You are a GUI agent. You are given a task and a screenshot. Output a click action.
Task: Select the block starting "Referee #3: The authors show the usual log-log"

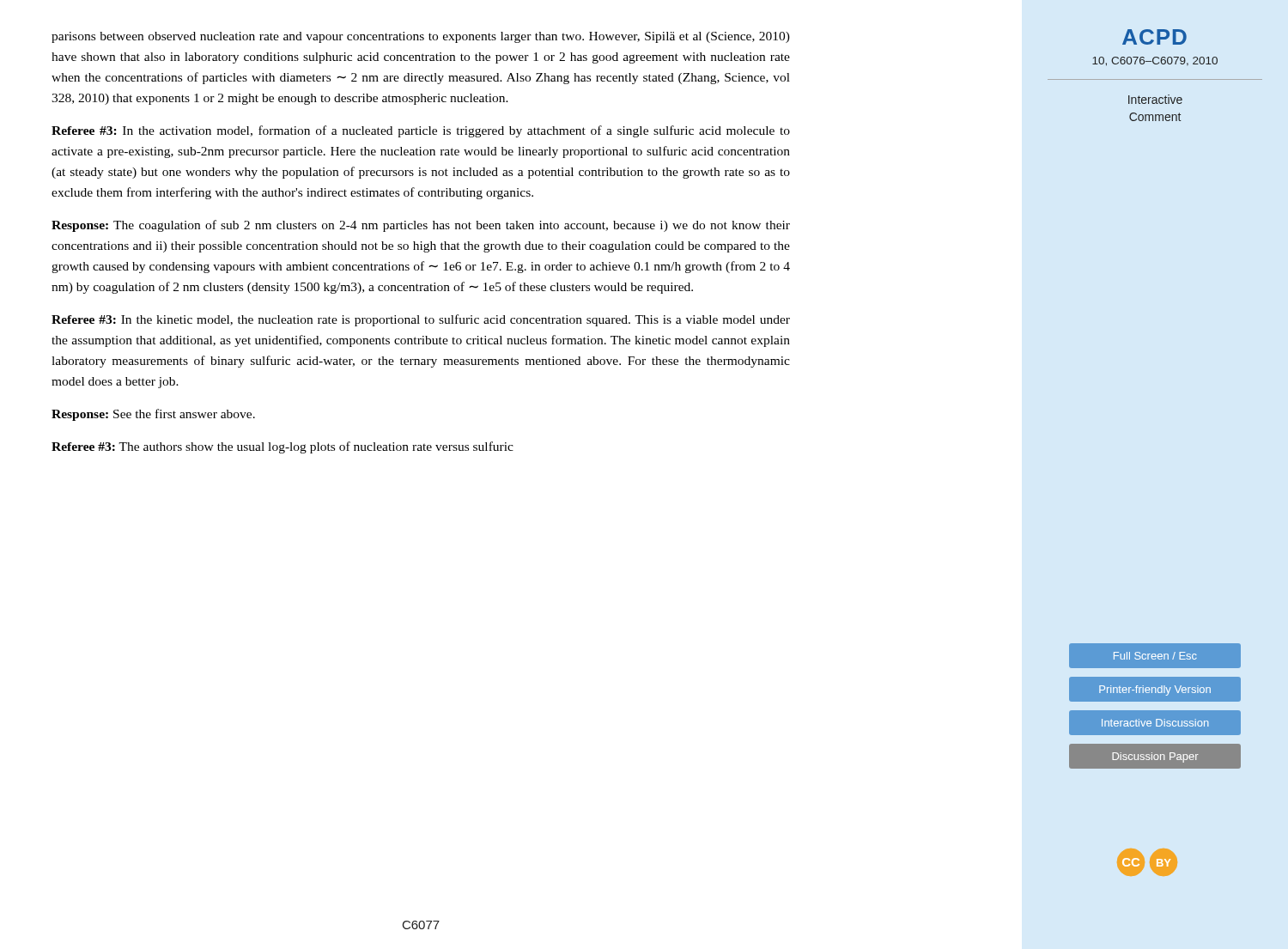421,447
